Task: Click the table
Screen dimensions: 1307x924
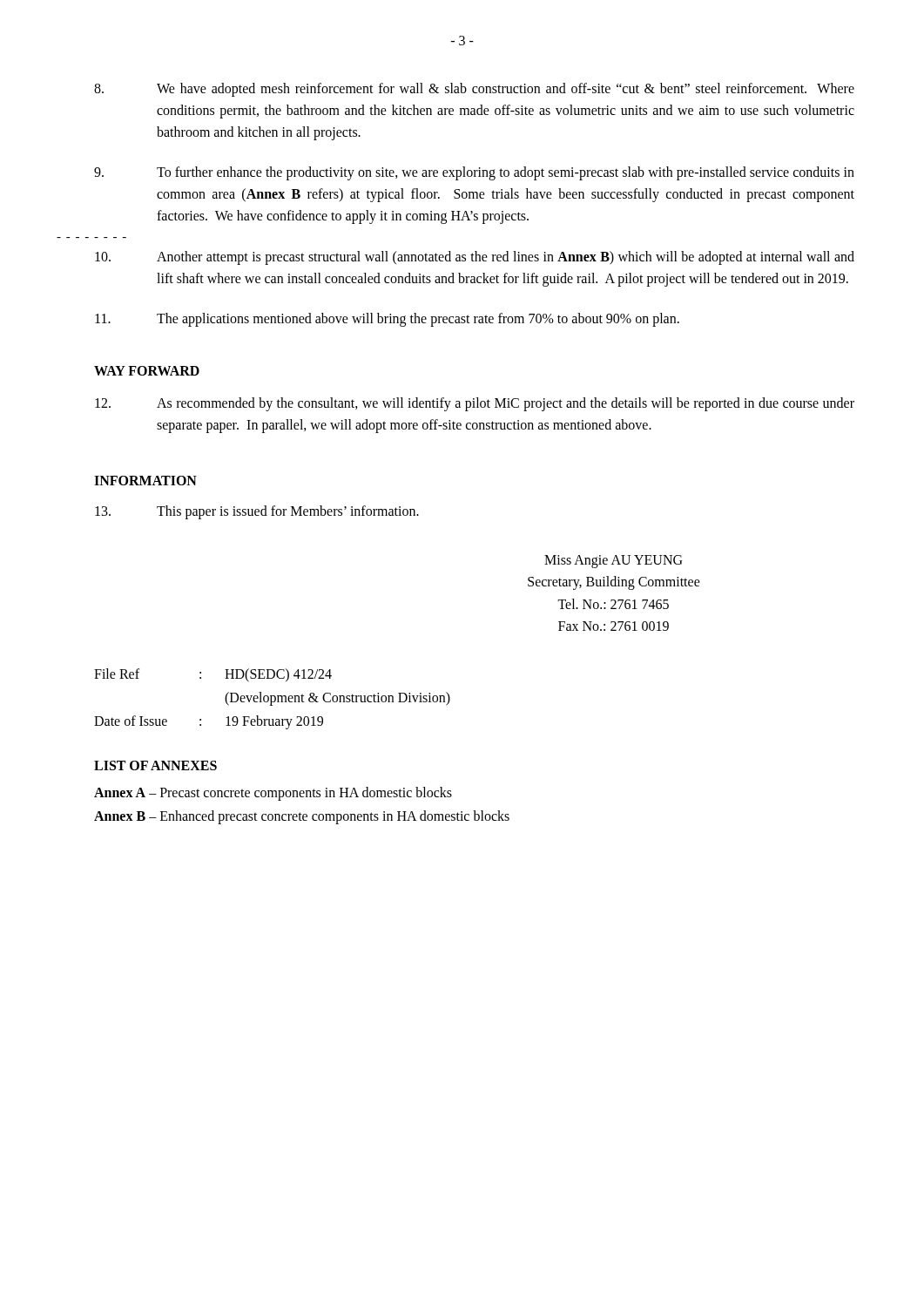Action: coord(474,698)
